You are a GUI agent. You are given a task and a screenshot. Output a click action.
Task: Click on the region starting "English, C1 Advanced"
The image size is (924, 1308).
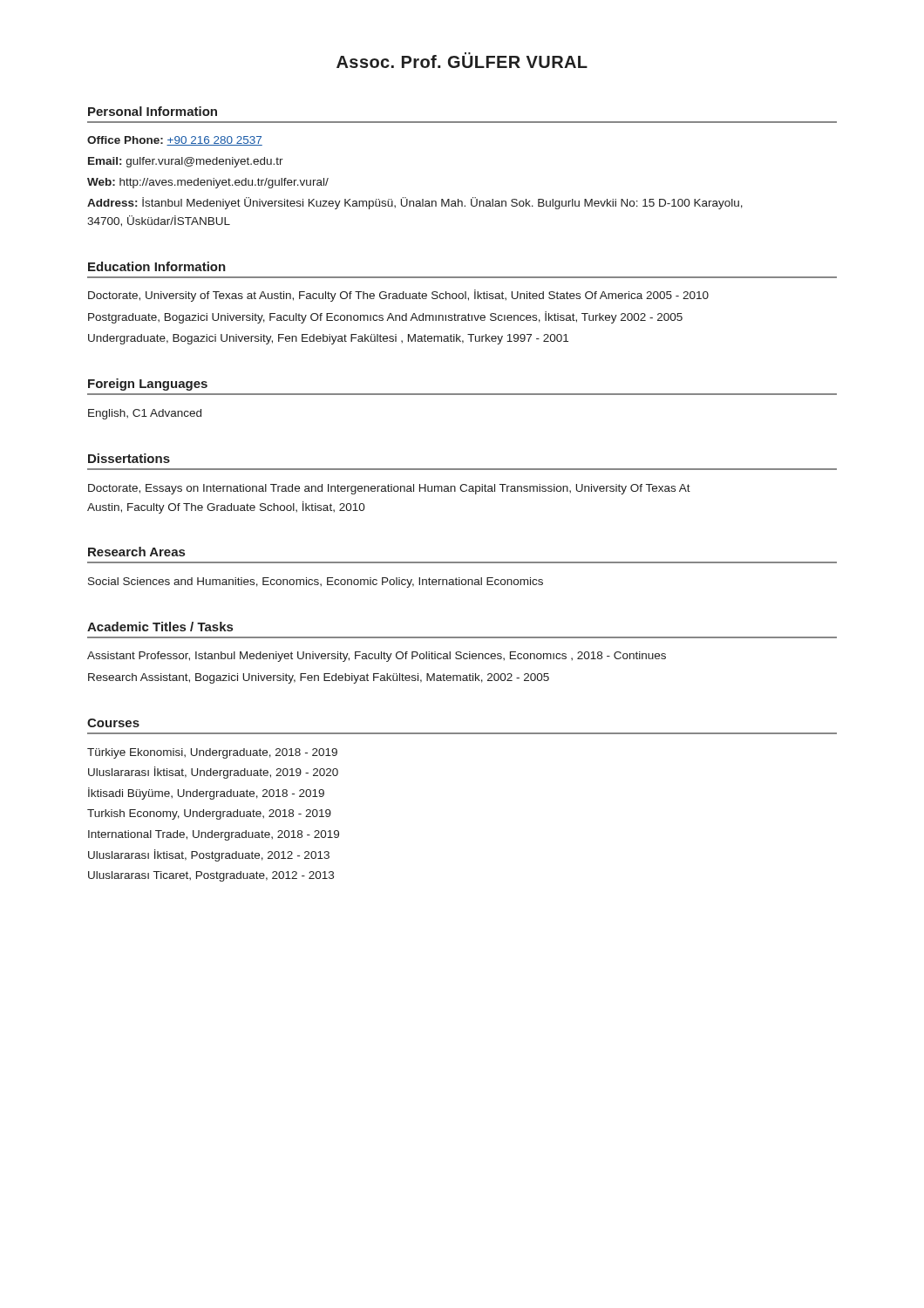(x=145, y=413)
